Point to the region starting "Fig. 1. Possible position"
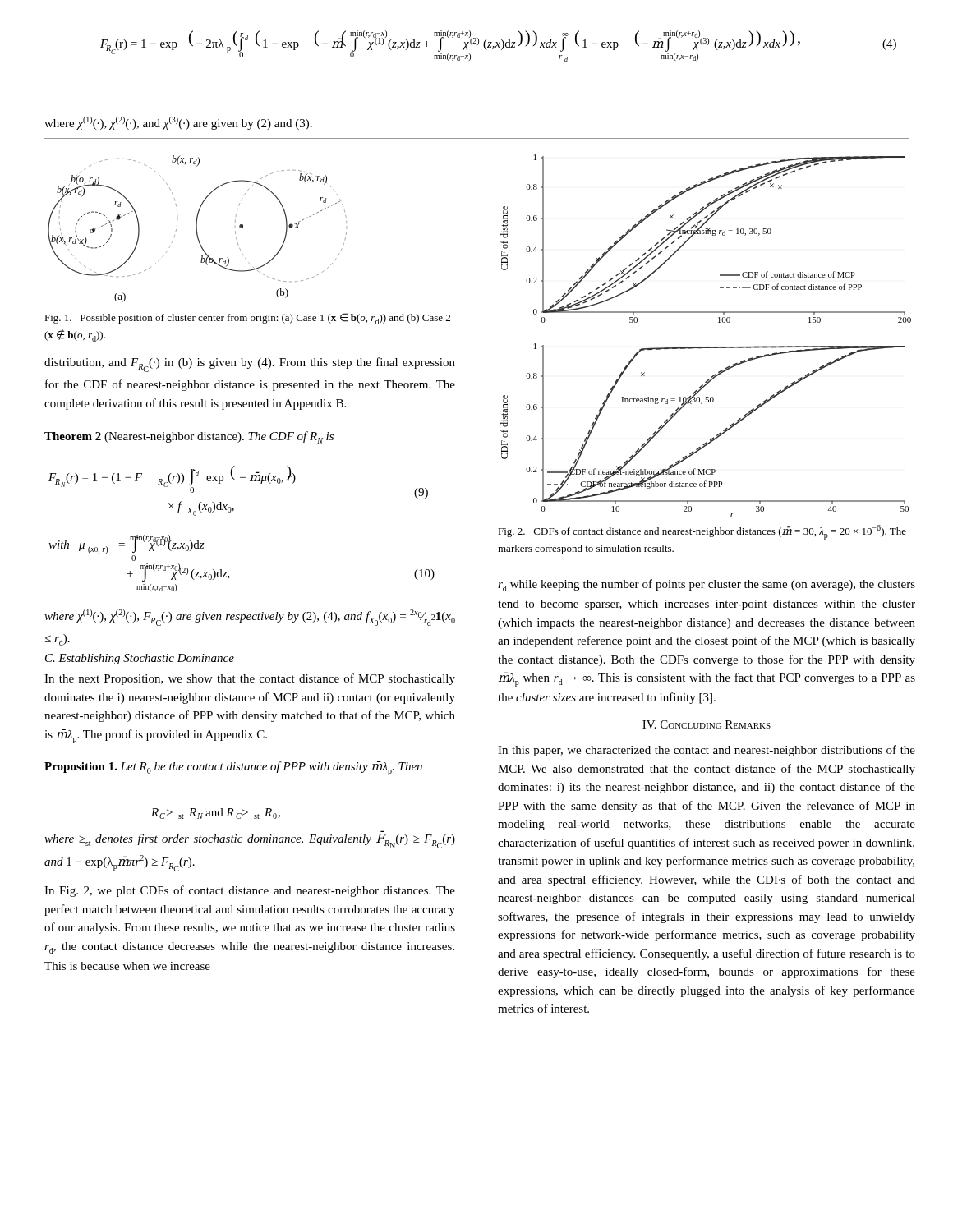Image resolution: width=953 pixels, height=1232 pixels. coord(248,327)
